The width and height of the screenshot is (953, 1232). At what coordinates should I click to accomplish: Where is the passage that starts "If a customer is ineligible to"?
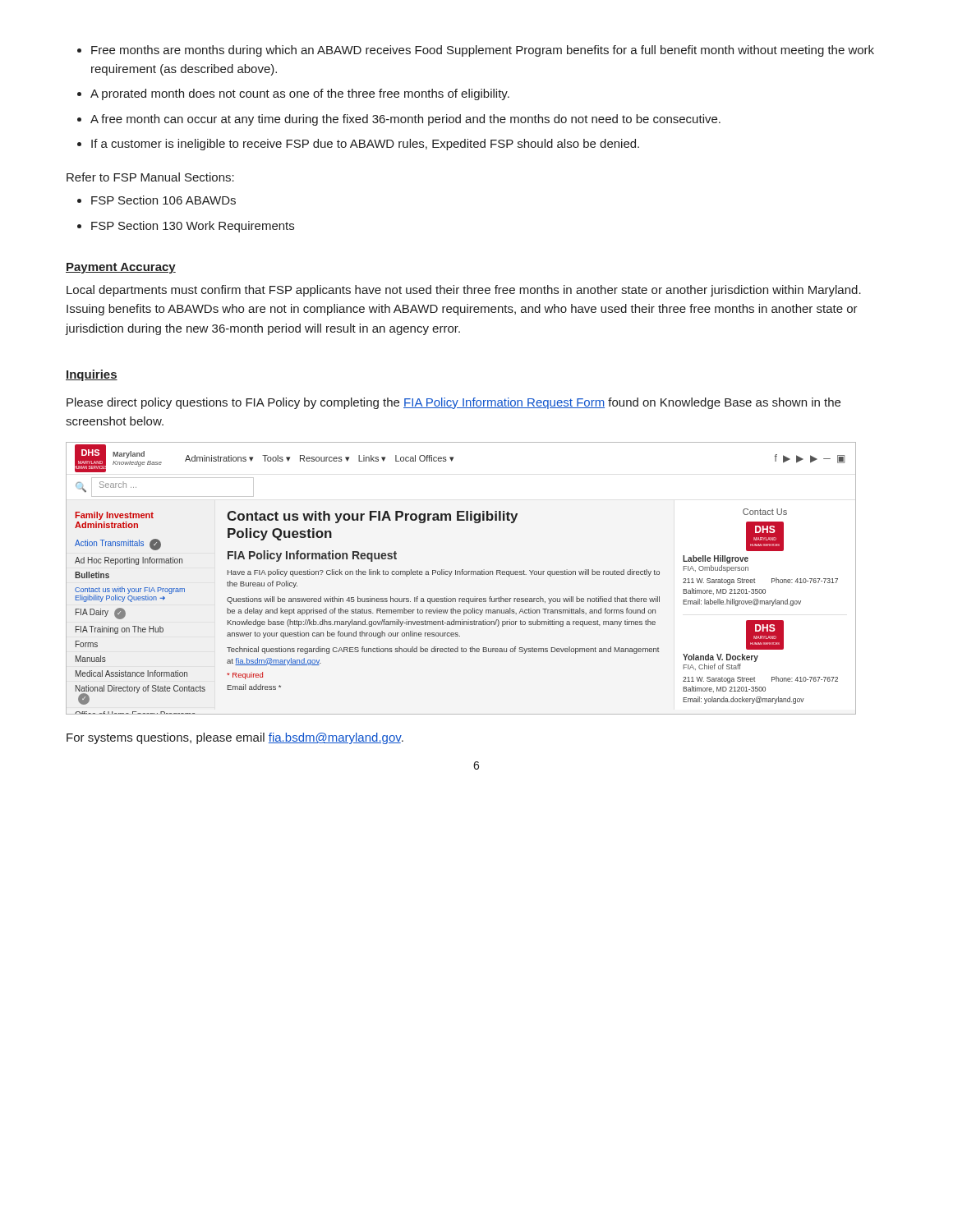(x=489, y=144)
